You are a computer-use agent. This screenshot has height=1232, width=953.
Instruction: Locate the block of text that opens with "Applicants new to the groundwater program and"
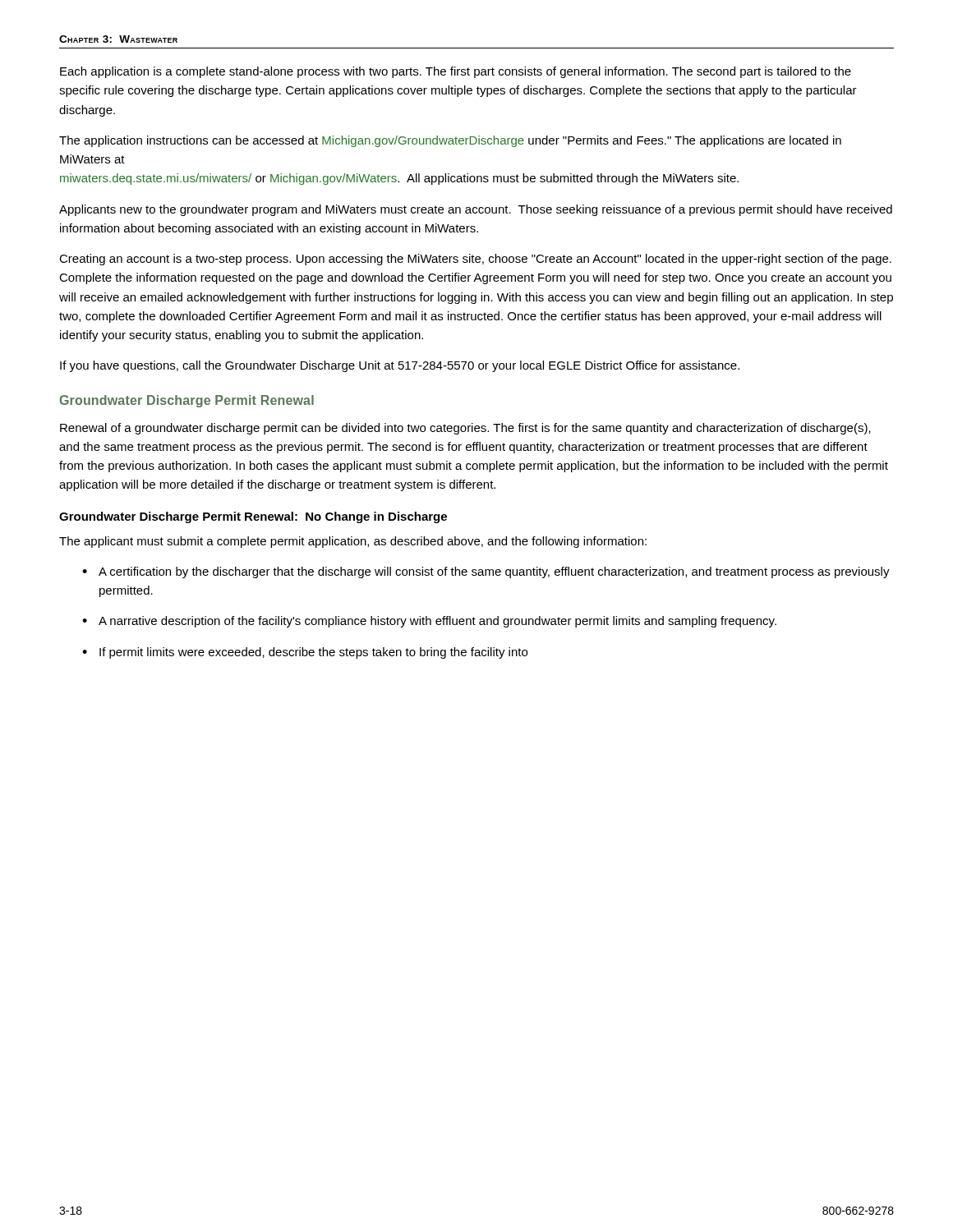point(476,218)
